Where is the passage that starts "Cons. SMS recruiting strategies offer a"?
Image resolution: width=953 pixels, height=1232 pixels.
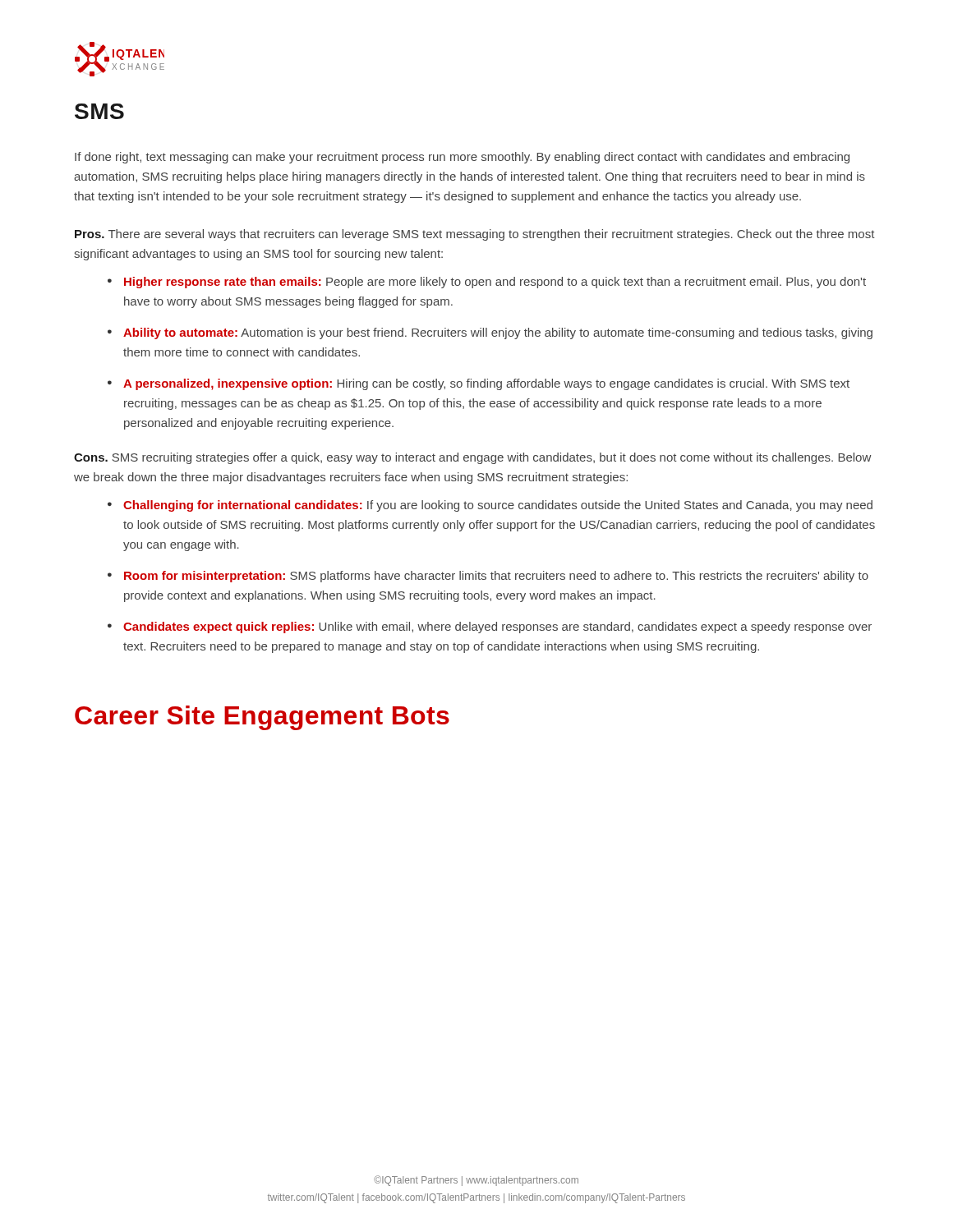[x=472, y=467]
